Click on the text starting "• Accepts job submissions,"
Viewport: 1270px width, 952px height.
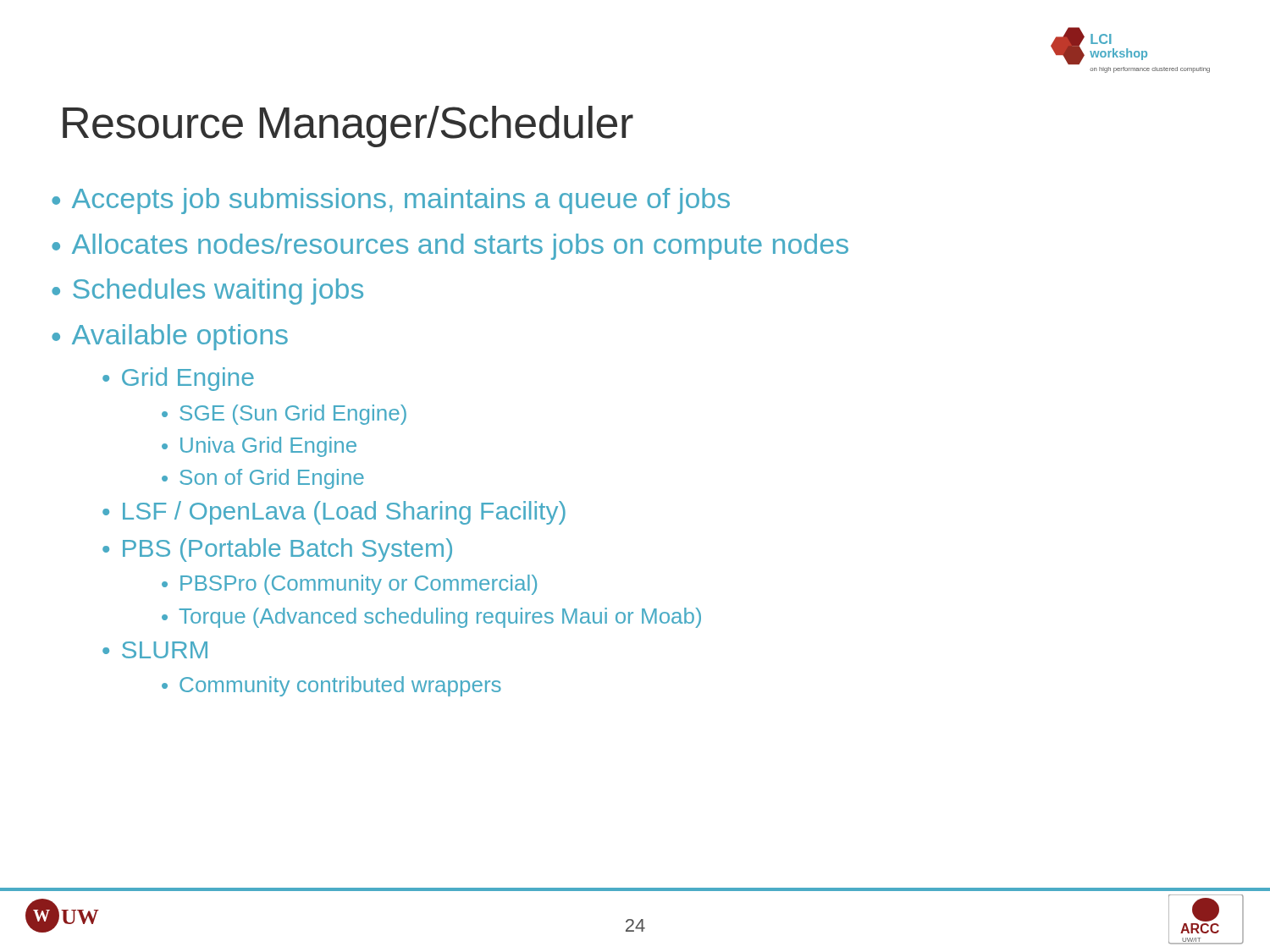click(391, 200)
